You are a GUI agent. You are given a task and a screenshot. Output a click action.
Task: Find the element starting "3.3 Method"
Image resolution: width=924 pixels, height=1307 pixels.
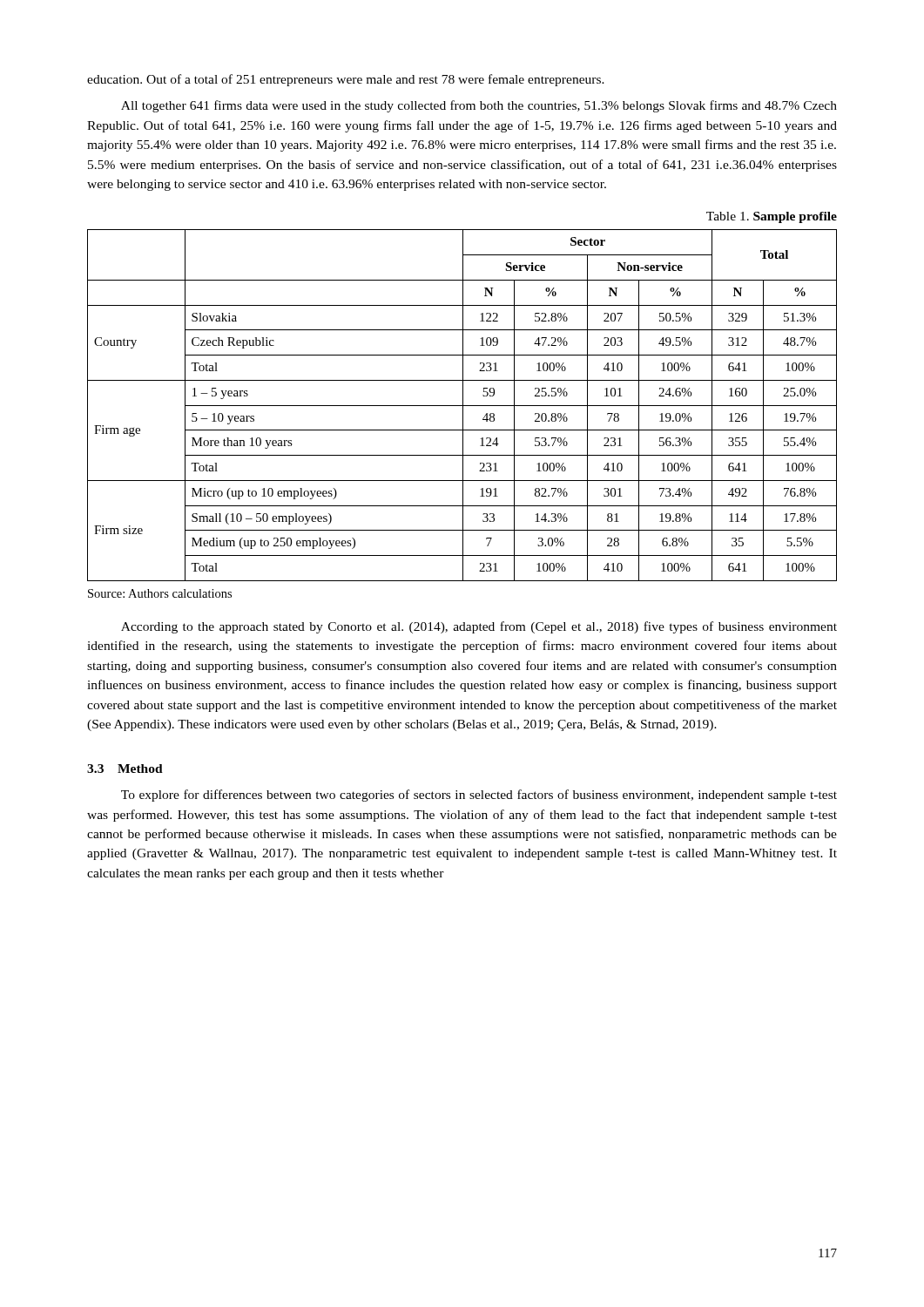coord(125,768)
